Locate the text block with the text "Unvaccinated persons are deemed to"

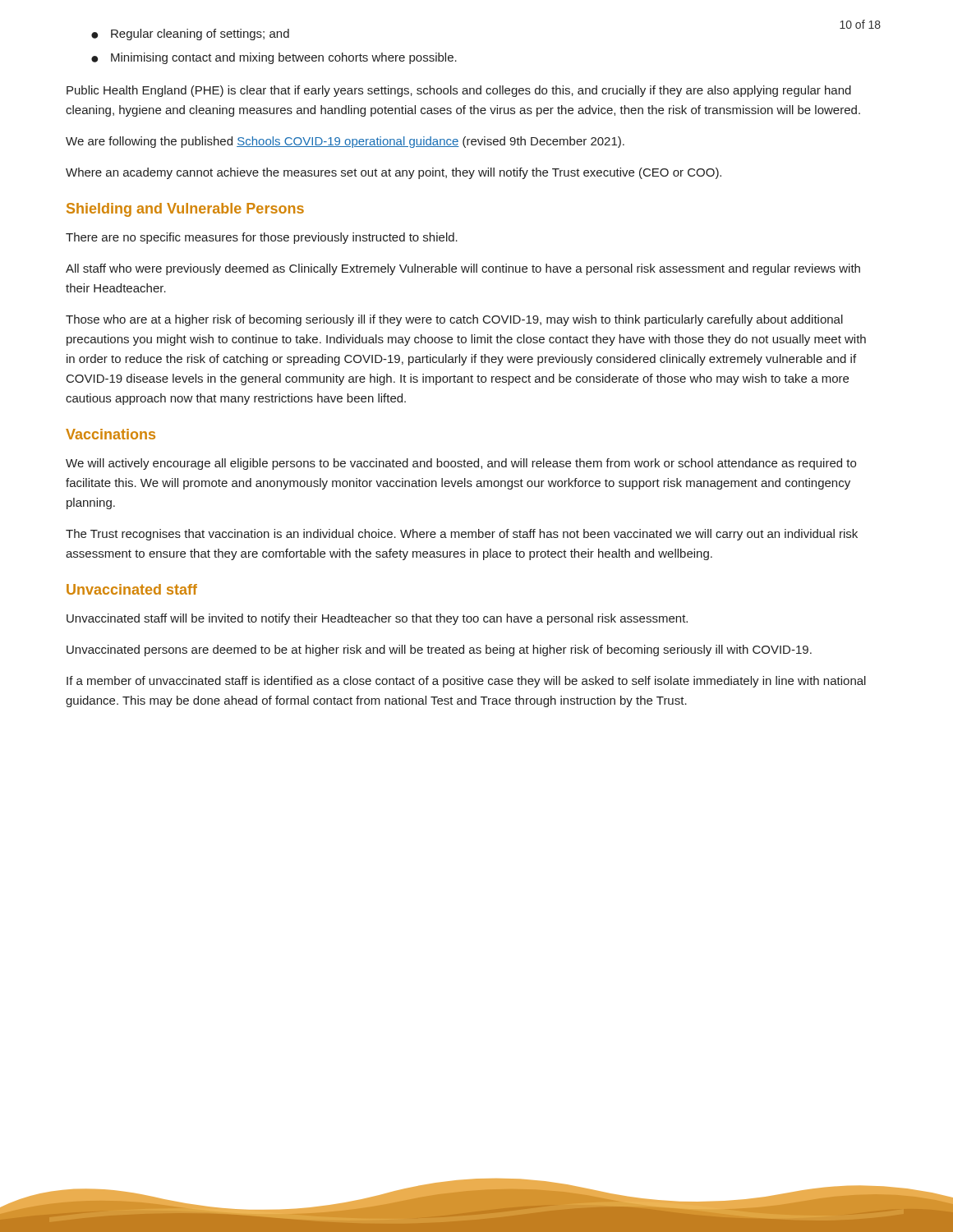(439, 650)
